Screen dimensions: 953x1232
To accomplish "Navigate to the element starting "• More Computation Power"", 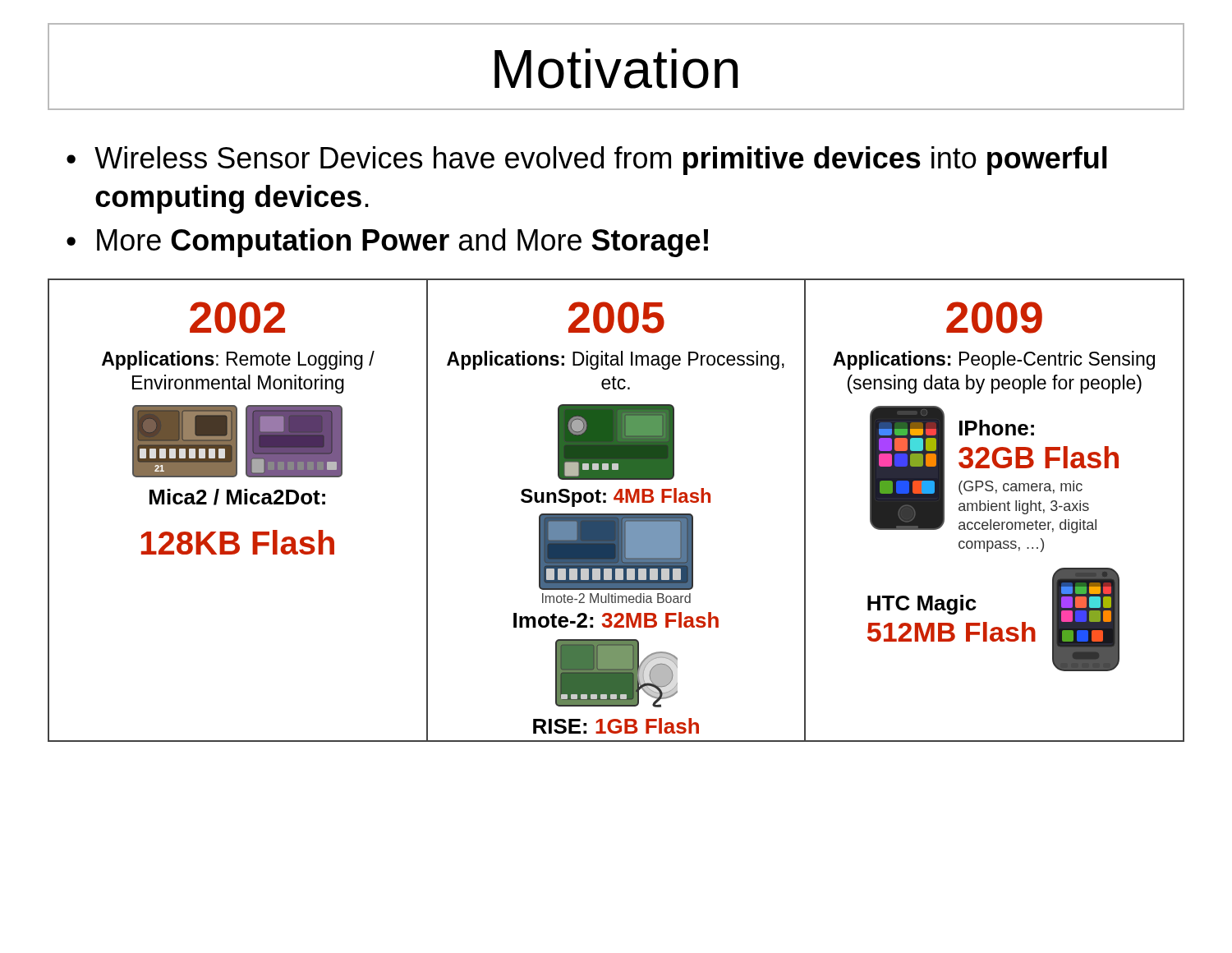I will (x=388, y=241).
